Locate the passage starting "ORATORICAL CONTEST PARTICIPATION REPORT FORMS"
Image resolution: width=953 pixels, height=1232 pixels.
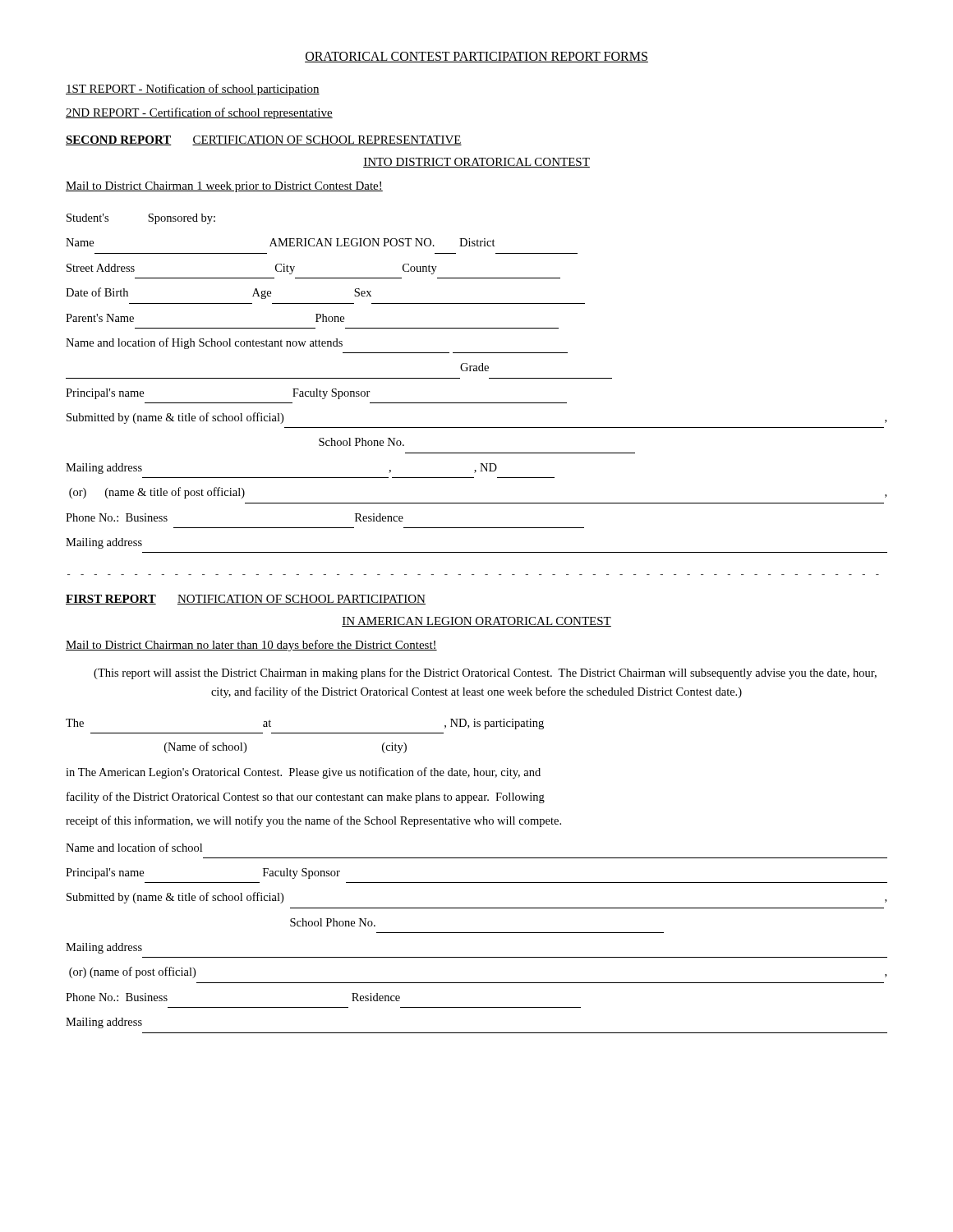pyautogui.click(x=476, y=56)
